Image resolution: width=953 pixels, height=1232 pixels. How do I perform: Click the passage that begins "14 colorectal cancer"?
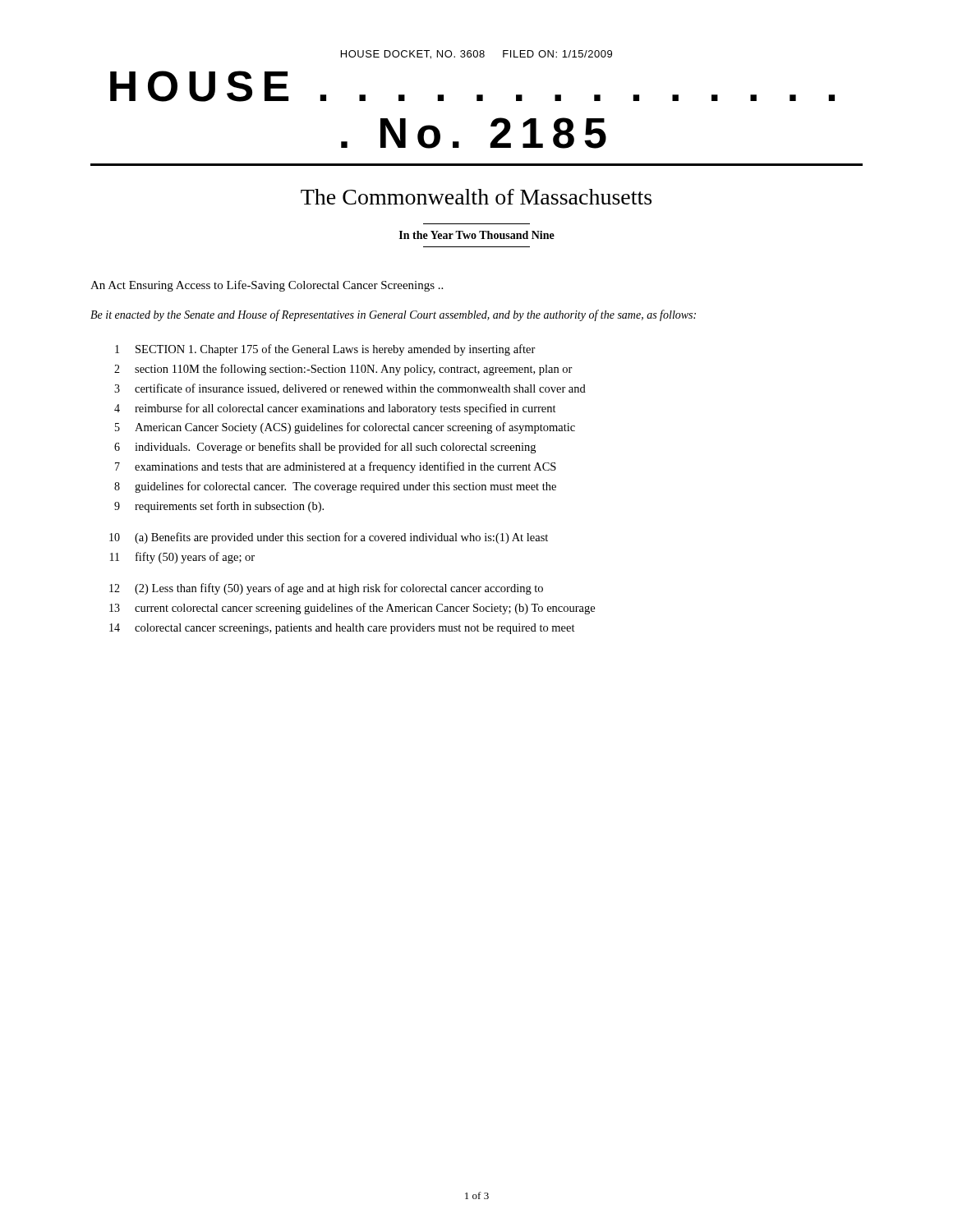[x=476, y=628]
